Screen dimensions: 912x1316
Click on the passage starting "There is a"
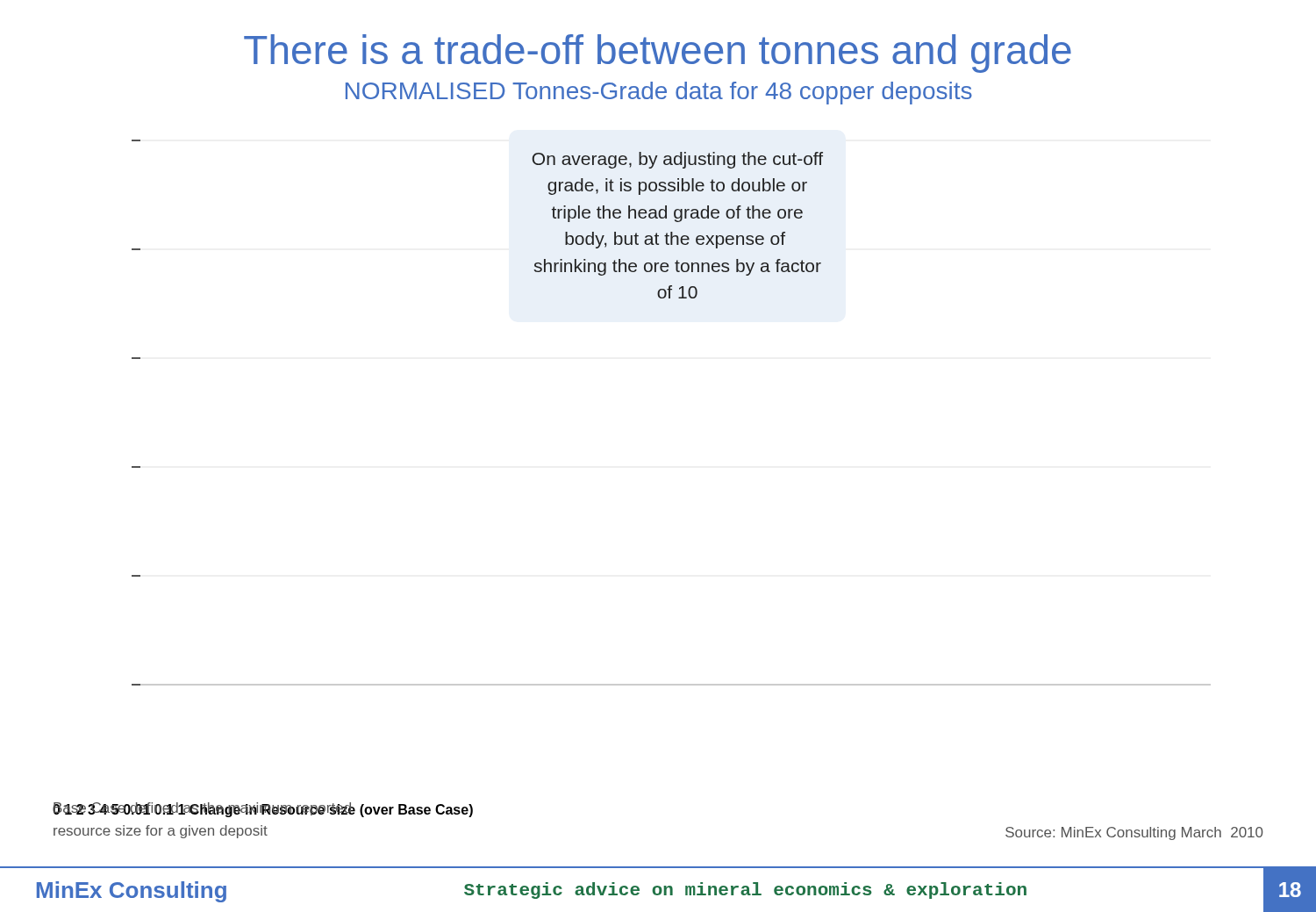click(658, 66)
